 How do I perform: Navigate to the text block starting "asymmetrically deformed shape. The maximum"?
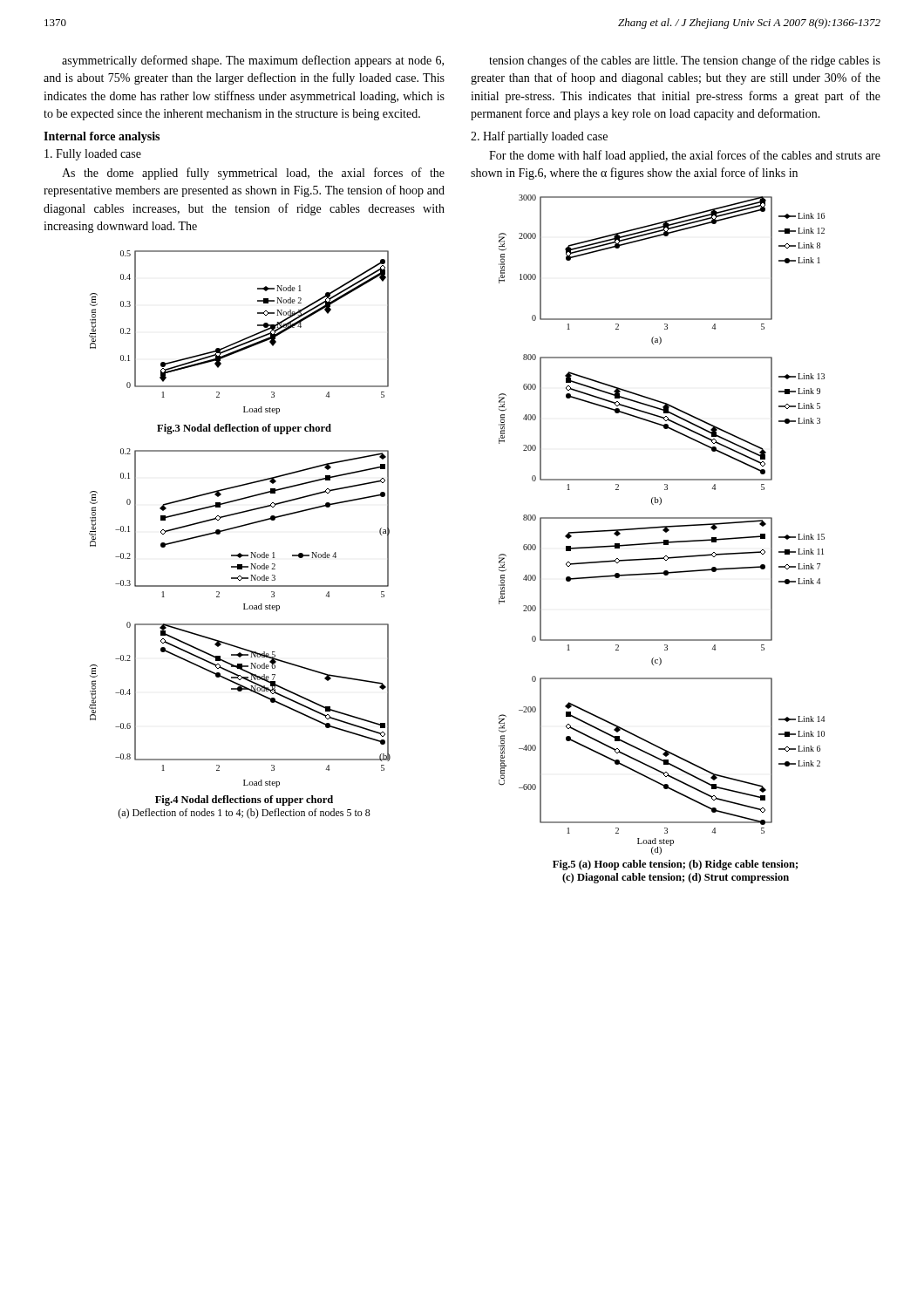pyautogui.click(x=244, y=88)
